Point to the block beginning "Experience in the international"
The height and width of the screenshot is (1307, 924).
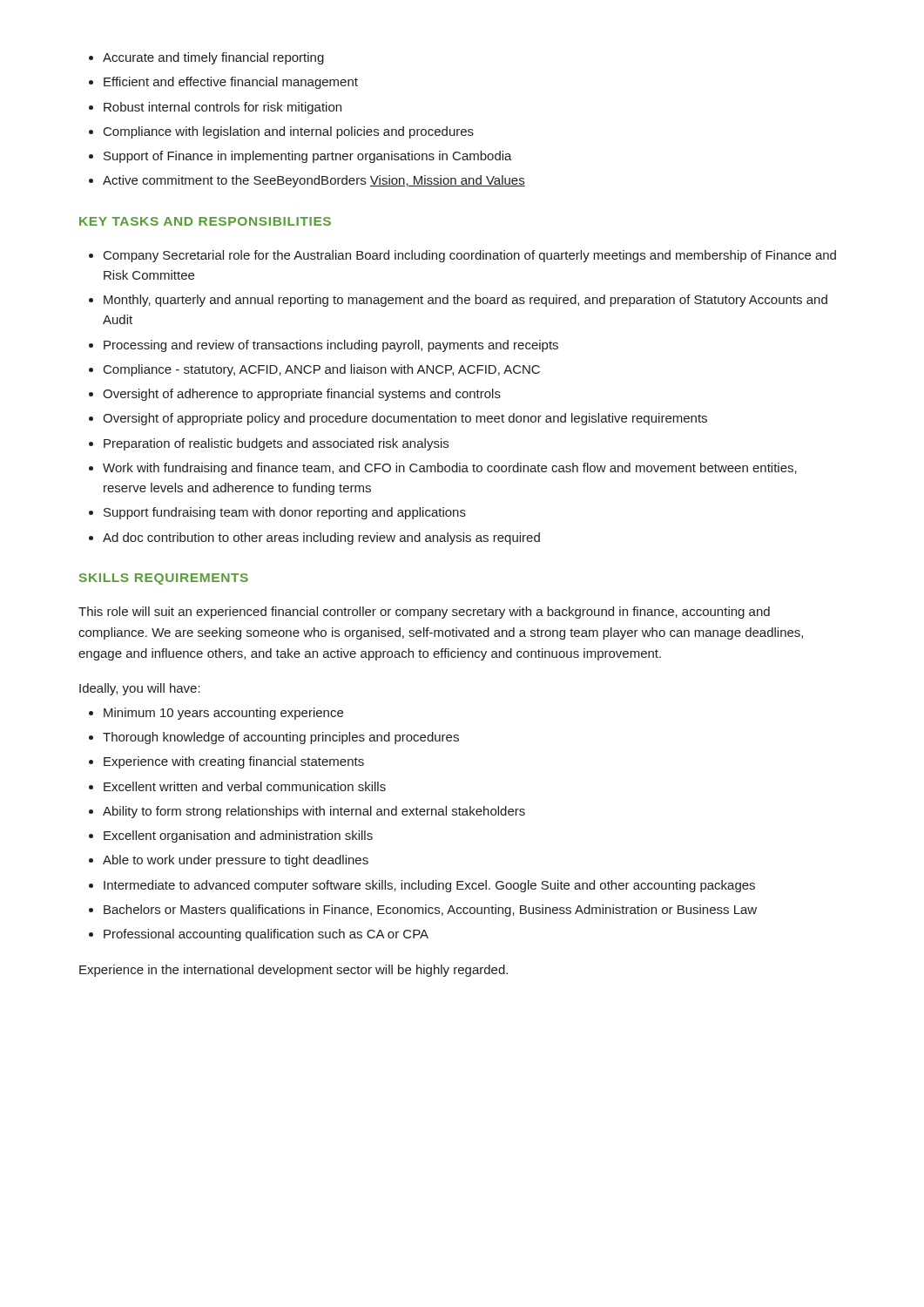click(294, 970)
